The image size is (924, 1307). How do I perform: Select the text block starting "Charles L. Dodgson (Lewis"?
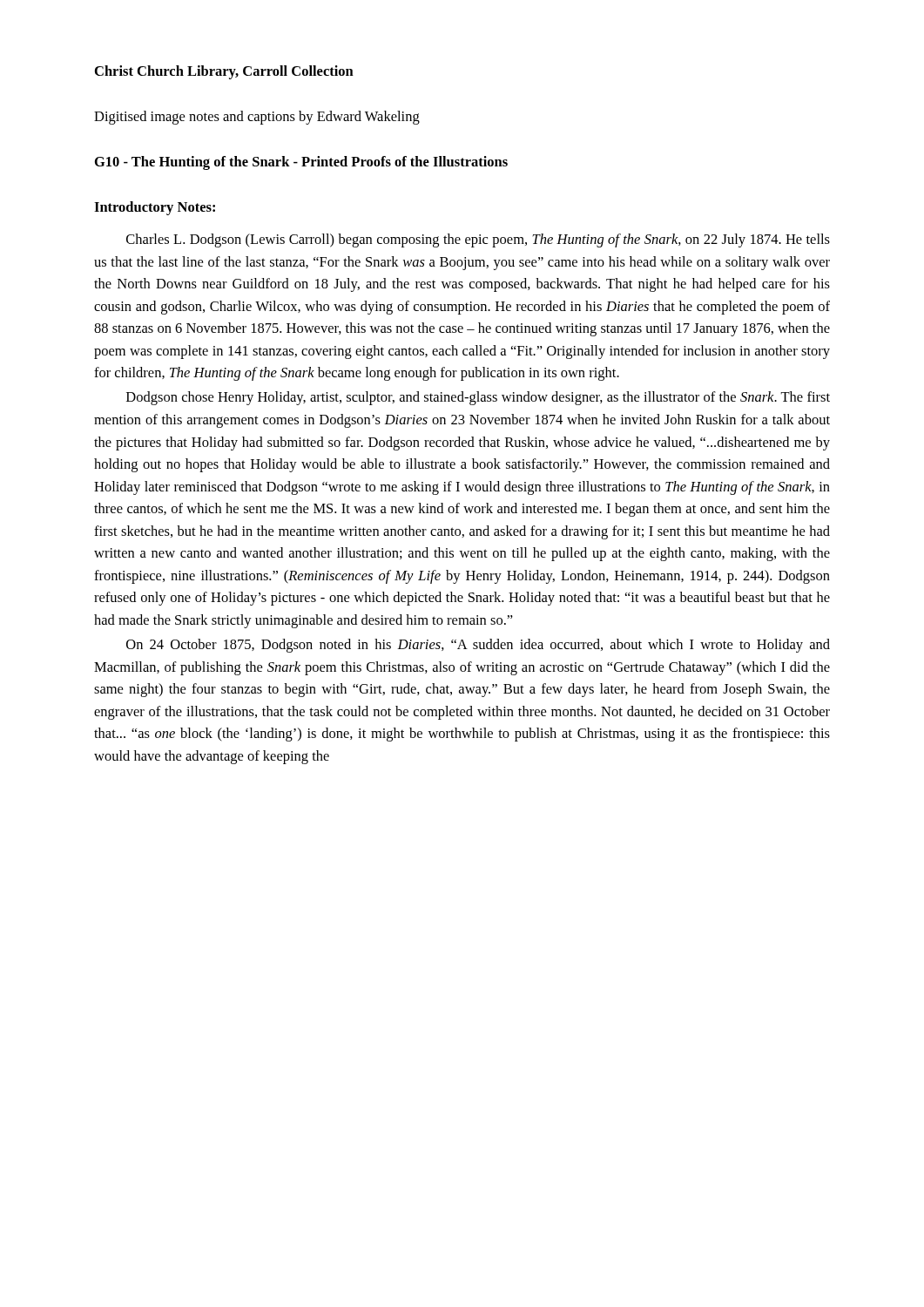click(x=462, y=306)
